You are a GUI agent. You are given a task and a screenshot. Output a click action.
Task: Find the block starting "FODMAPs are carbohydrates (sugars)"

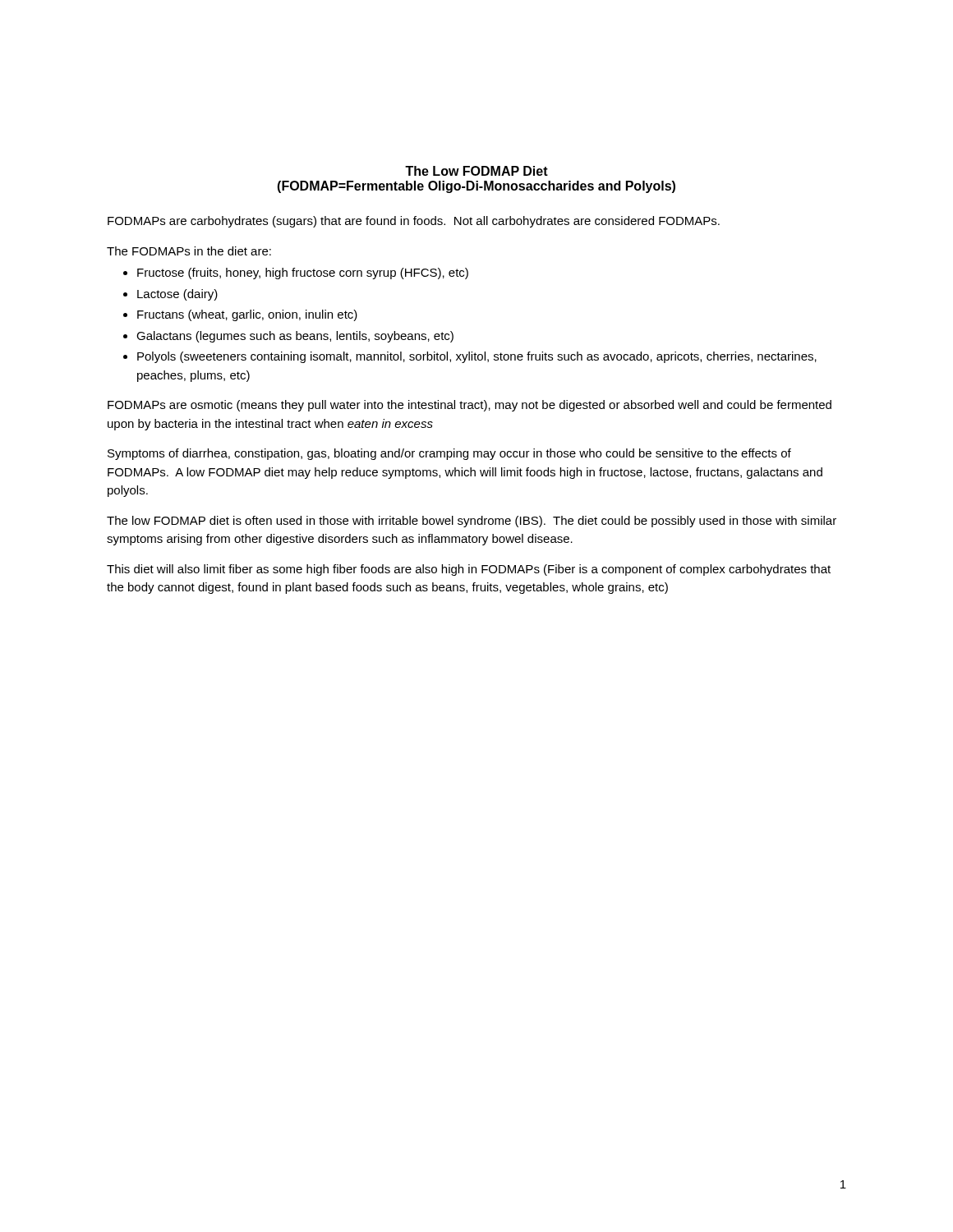coord(414,221)
